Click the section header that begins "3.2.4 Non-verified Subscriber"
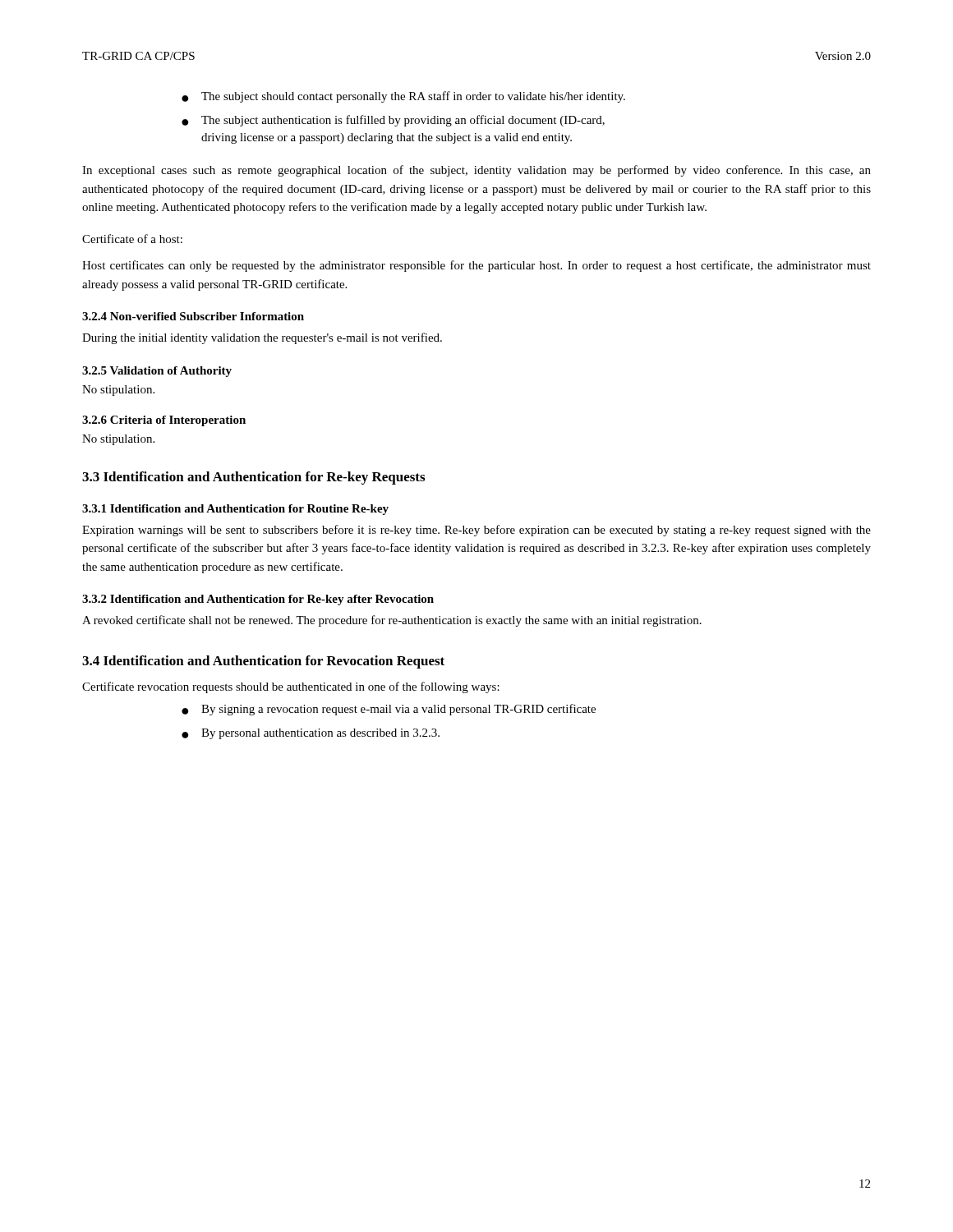Image resolution: width=953 pixels, height=1232 pixels. [193, 316]
